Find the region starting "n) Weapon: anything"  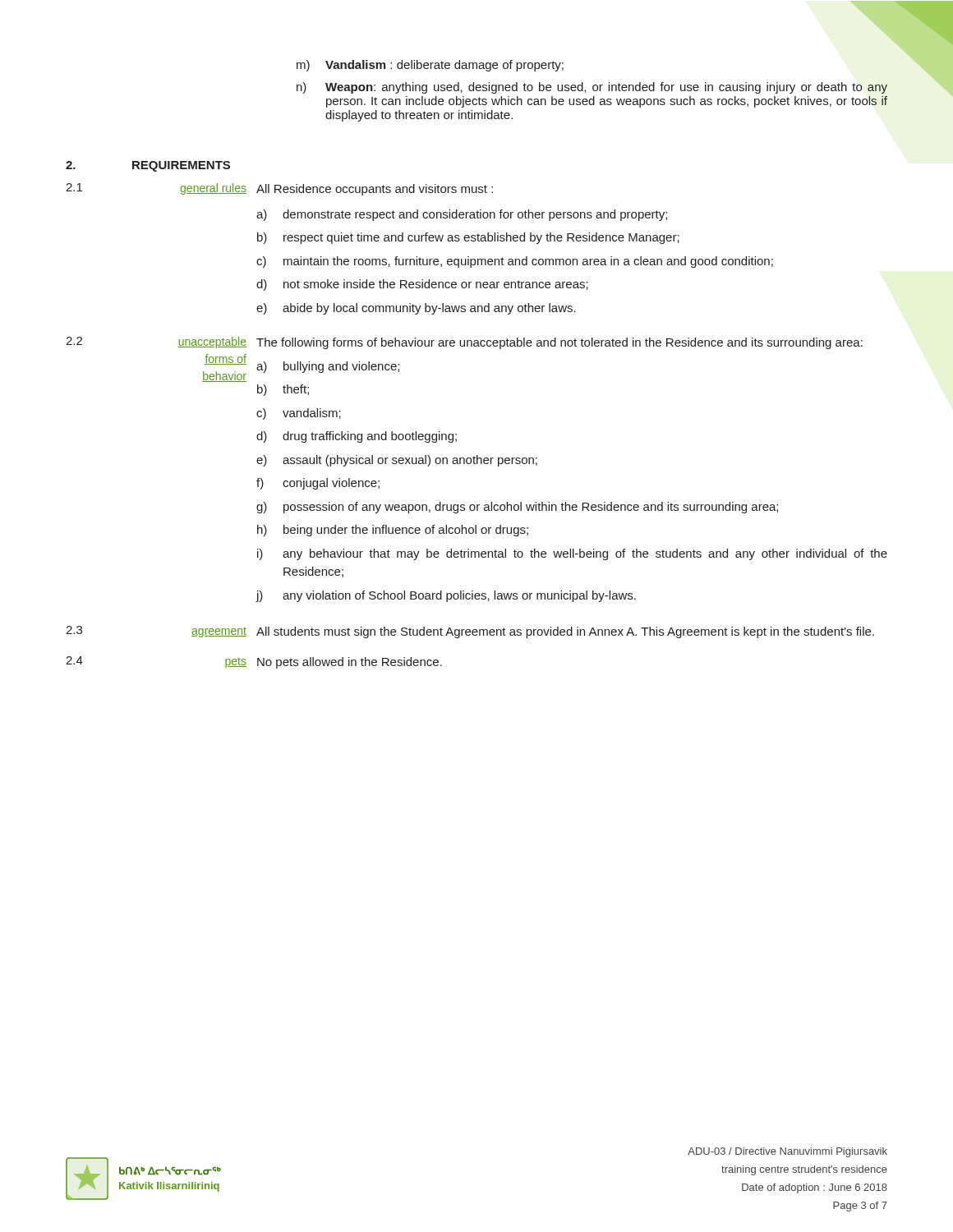pos(591,101)
